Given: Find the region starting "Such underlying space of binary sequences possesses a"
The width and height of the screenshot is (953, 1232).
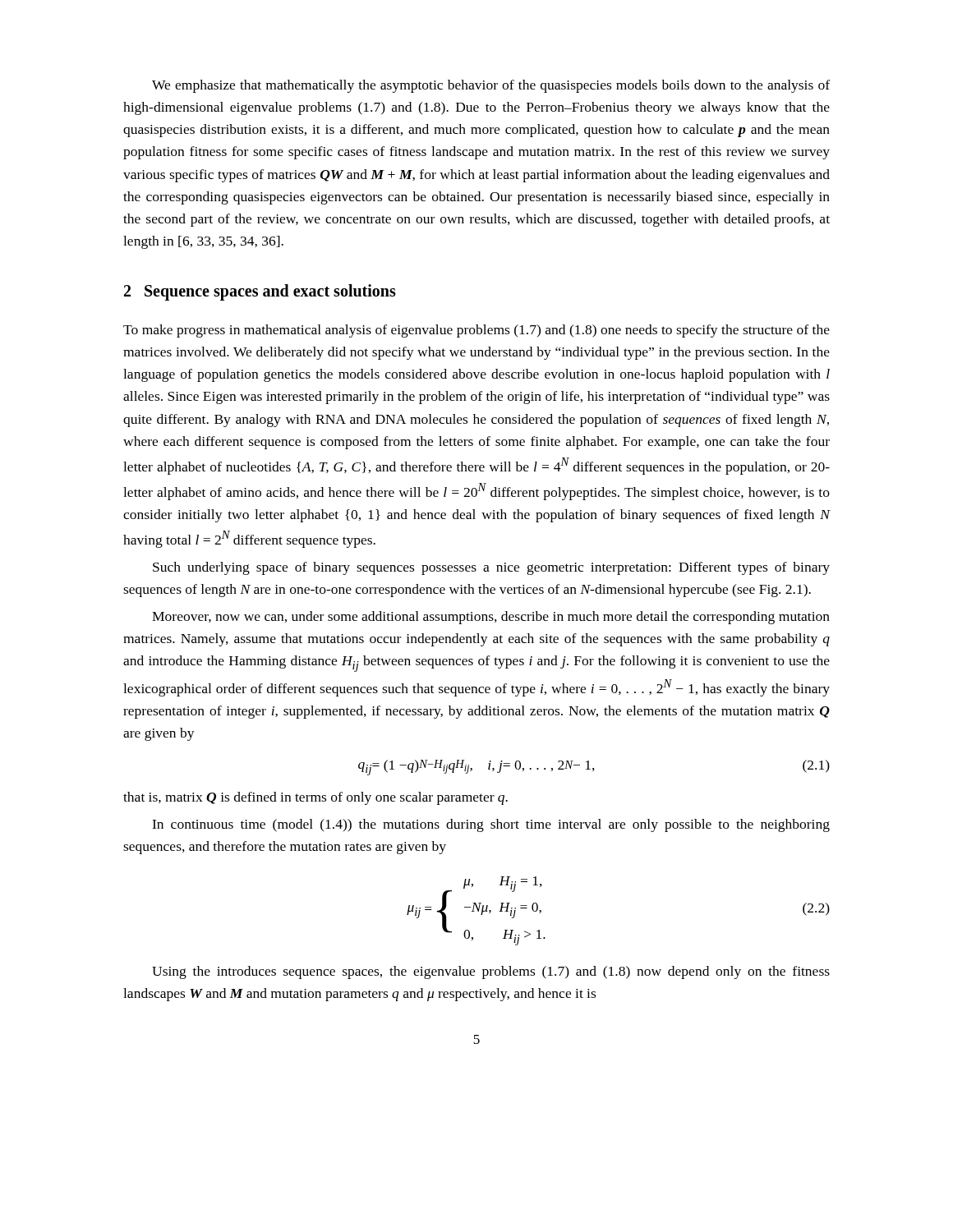Looking at the screenshot, I should [x=476, y=578].
